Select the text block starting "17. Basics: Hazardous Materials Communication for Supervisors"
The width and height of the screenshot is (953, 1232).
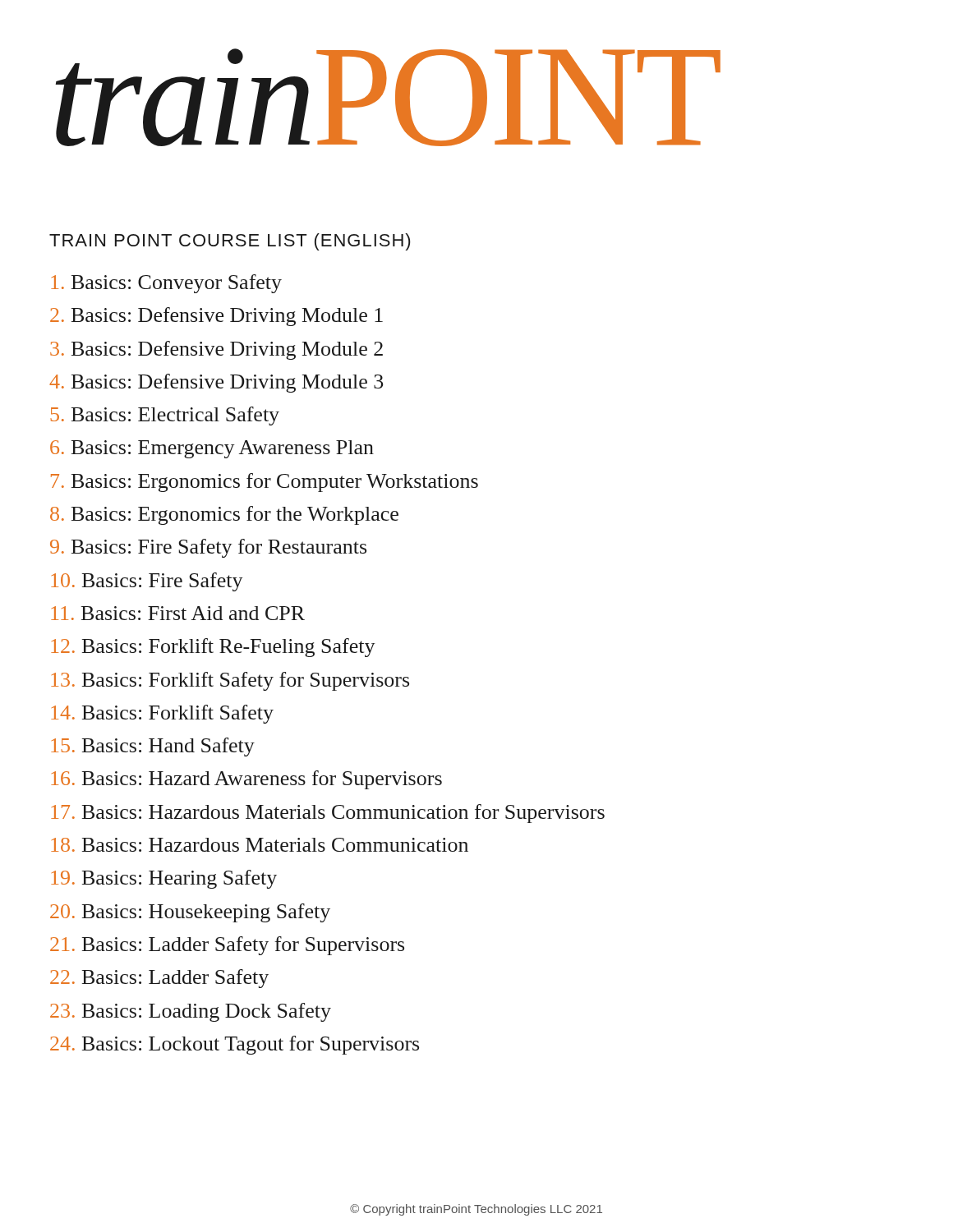(x=327, y=812)
